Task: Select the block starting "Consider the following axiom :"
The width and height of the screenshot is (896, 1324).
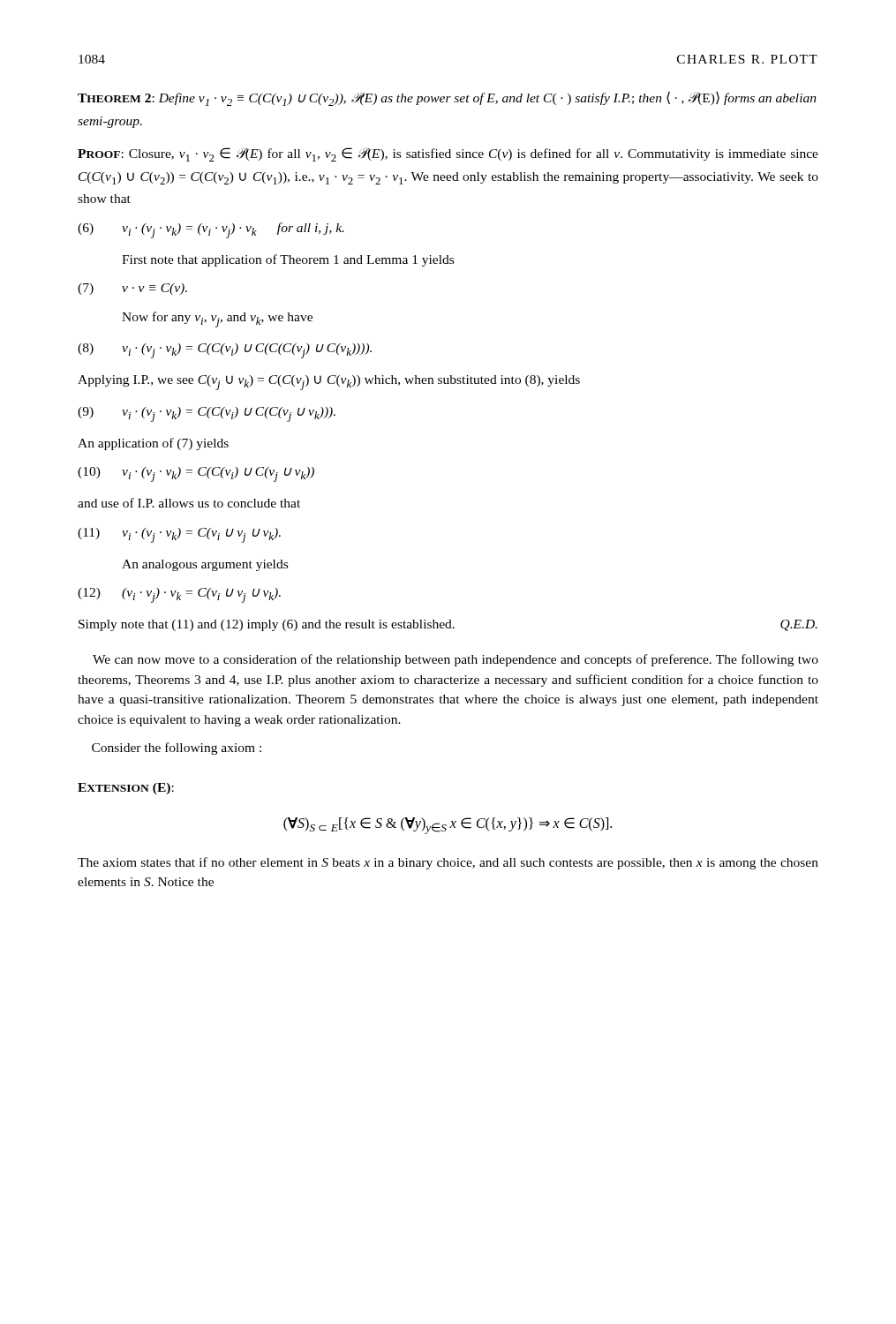Action: (x=170, y=747)
